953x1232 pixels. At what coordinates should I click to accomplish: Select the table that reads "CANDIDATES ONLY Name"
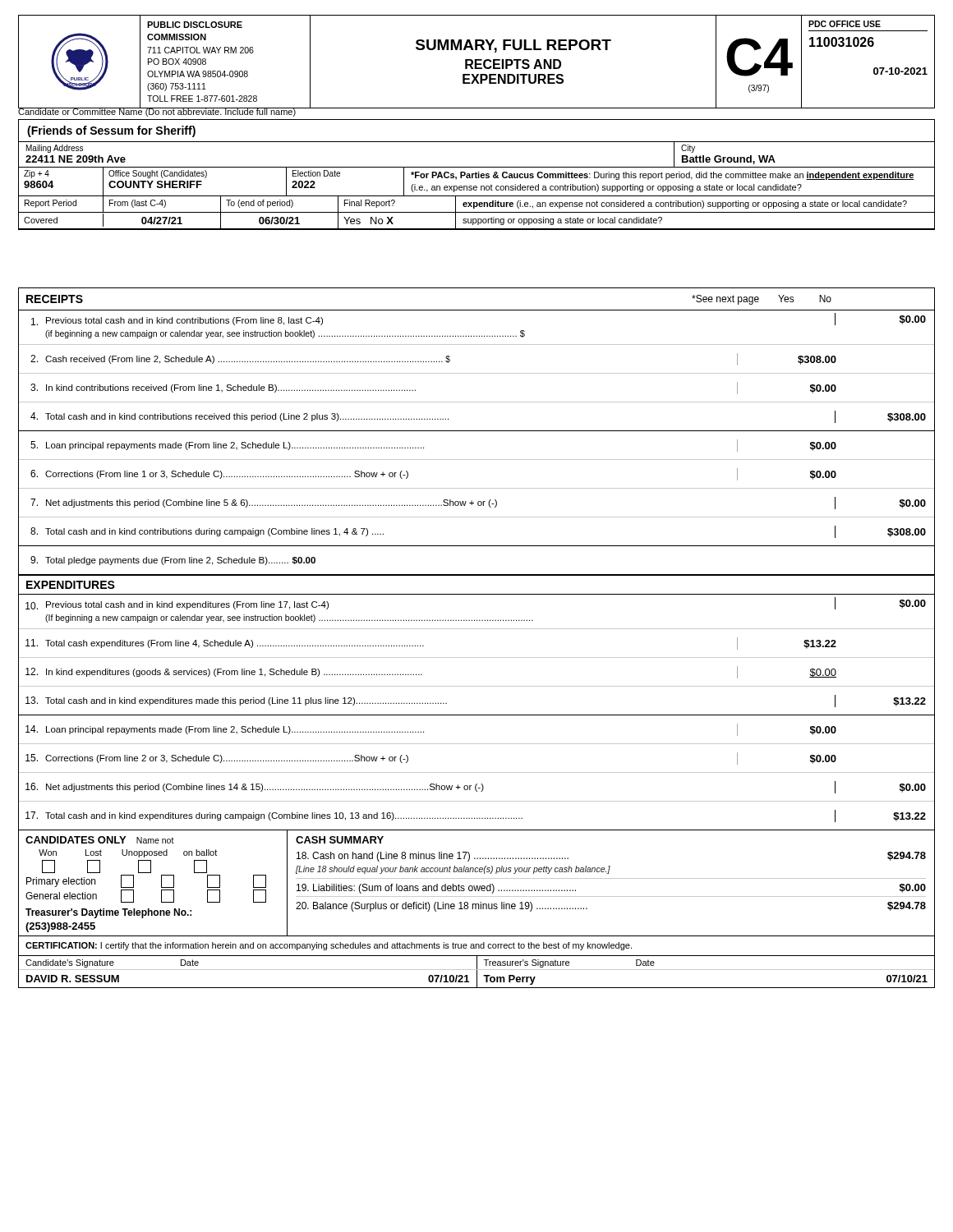[476, 883]
